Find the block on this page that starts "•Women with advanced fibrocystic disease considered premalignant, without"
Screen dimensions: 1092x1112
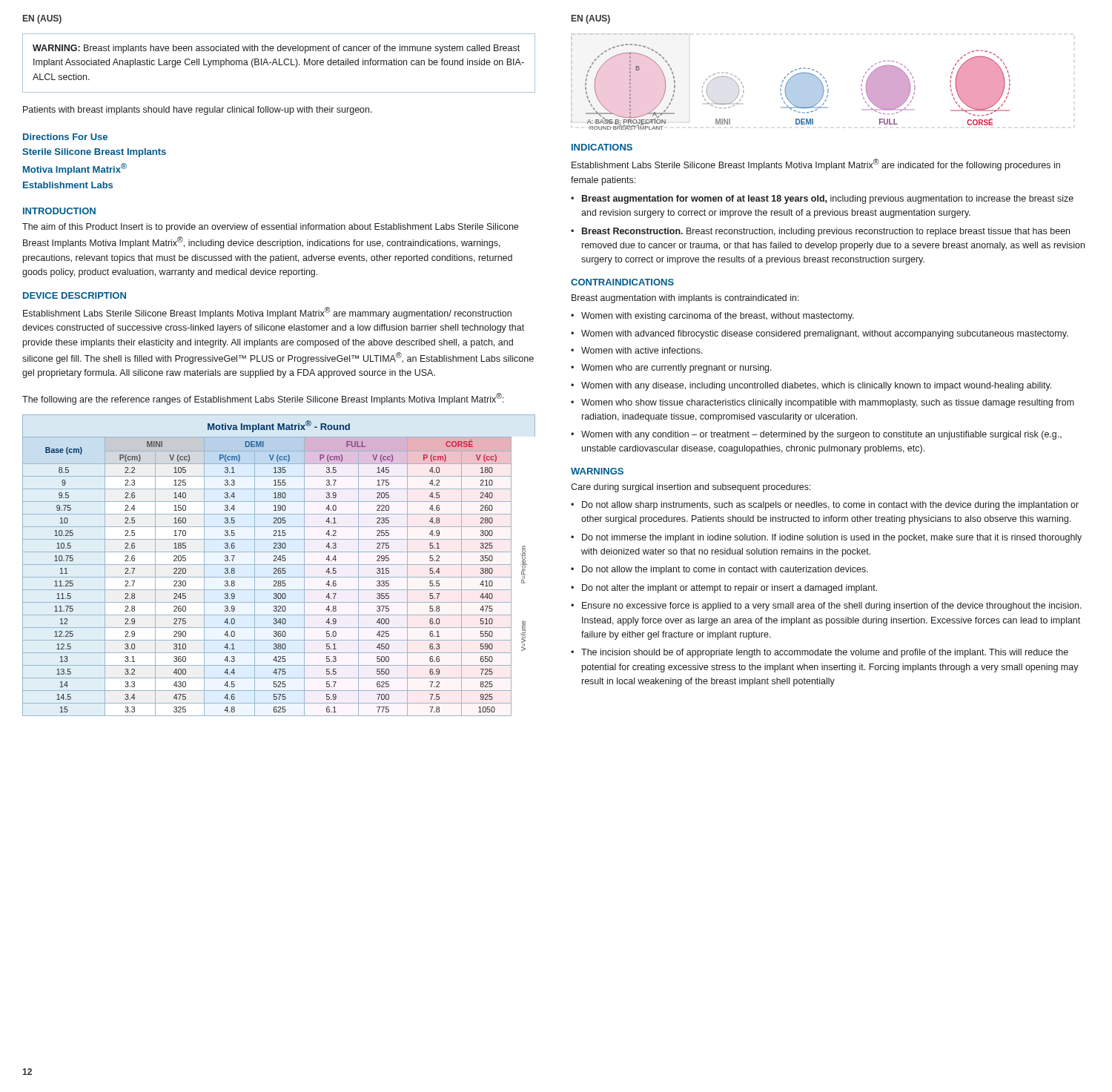coord(820,334)
